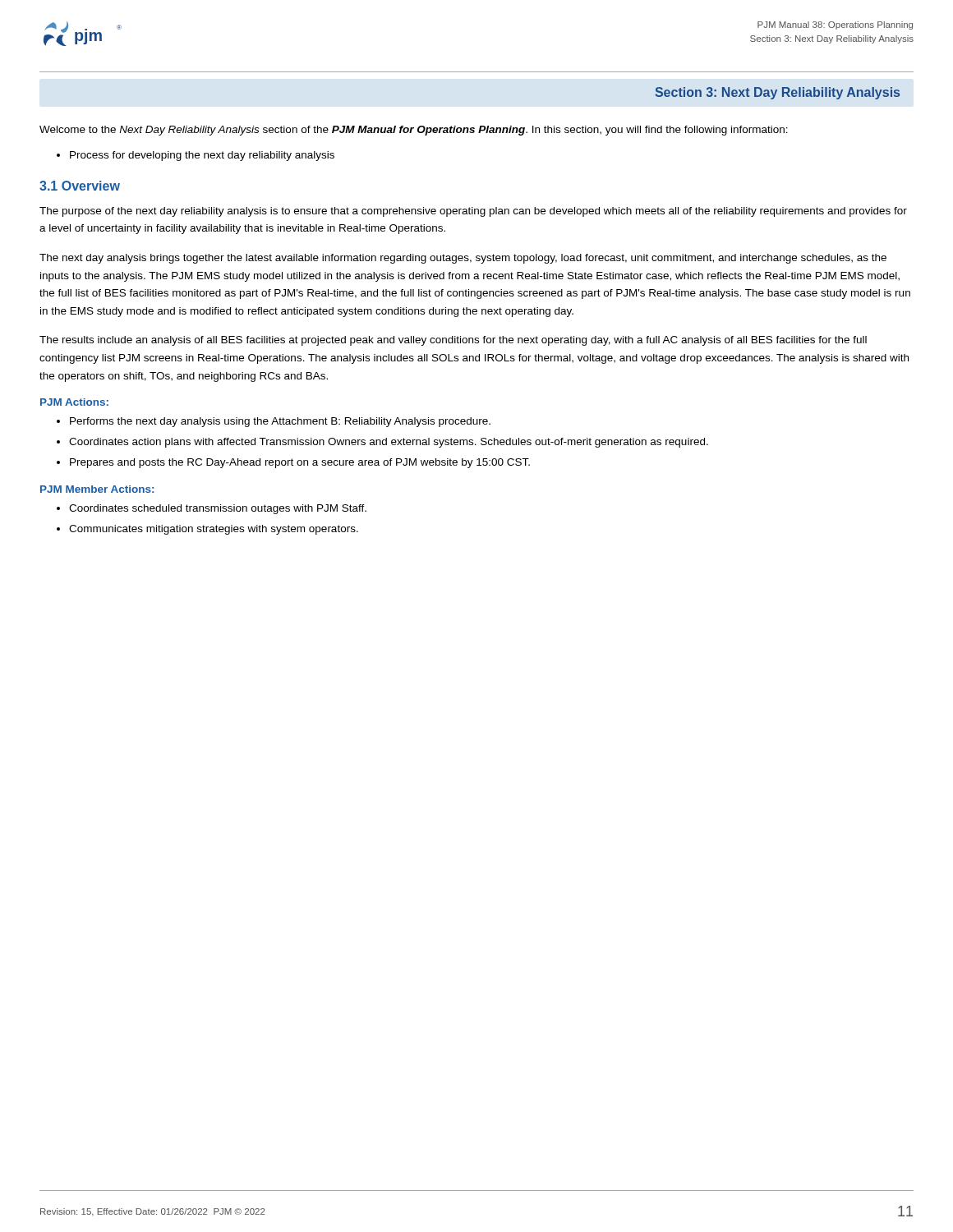Point to the text block starting "Prepares and posts"
953x1232 pixels.
300,462
